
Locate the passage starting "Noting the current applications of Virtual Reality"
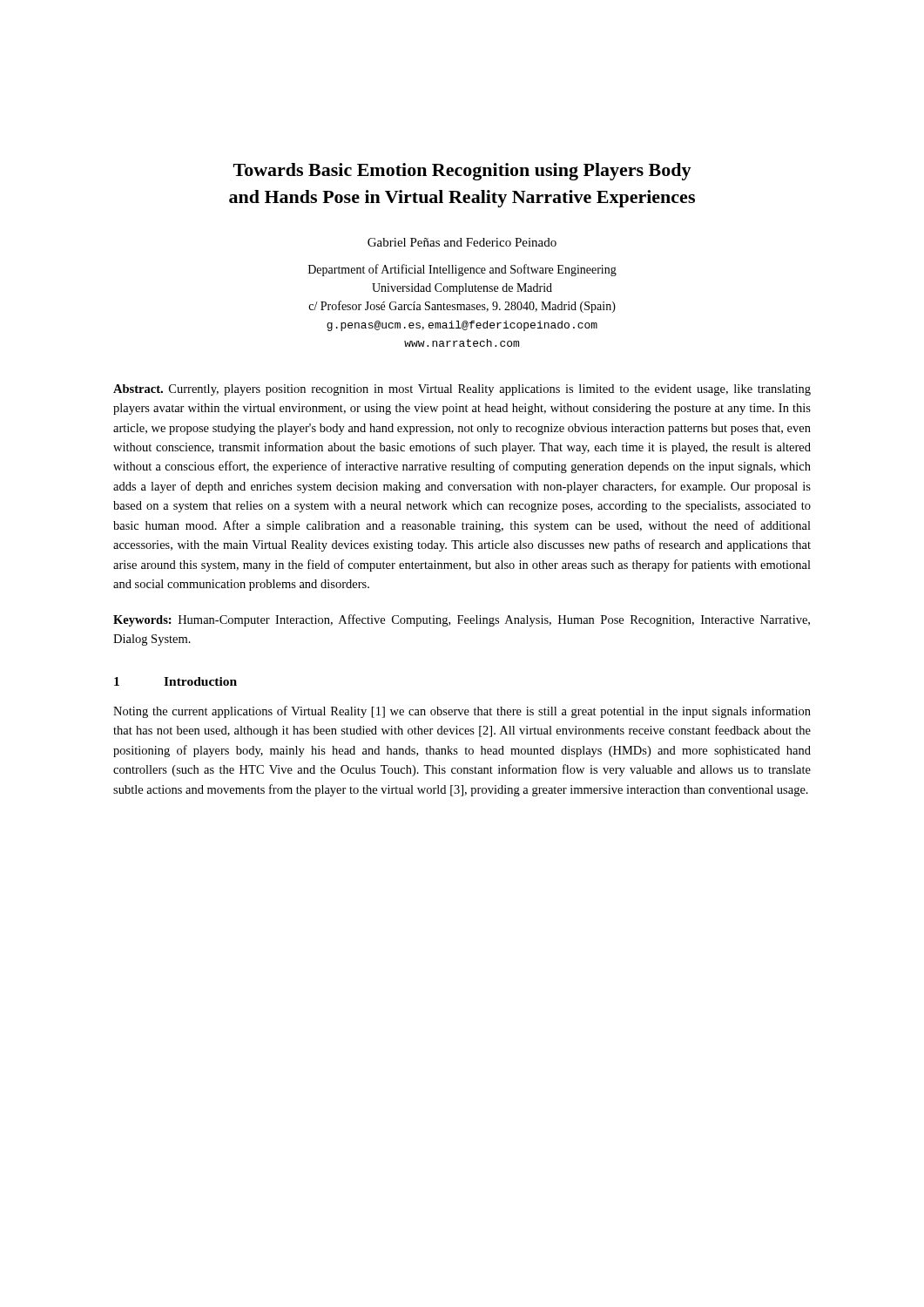tap(462, 750)
